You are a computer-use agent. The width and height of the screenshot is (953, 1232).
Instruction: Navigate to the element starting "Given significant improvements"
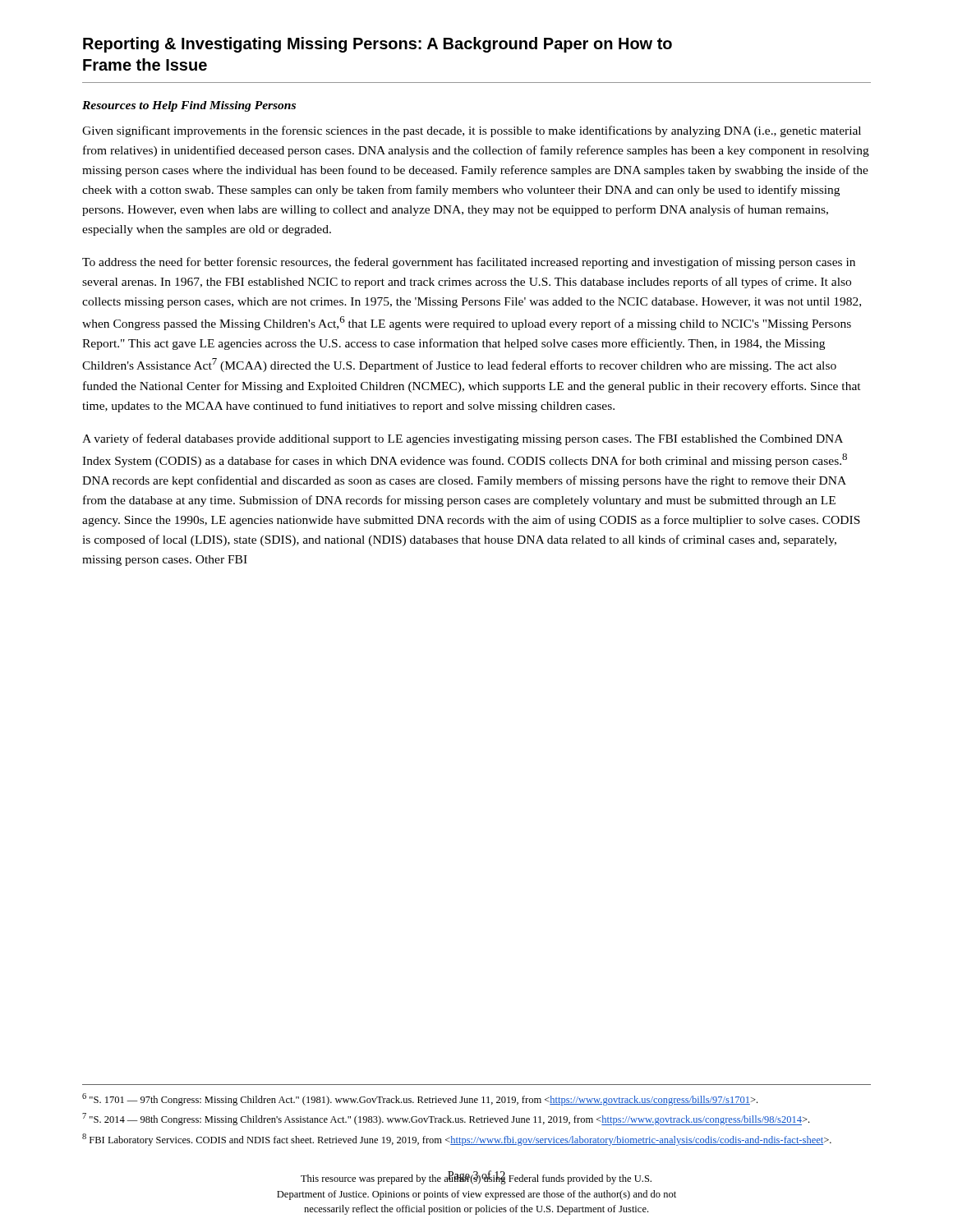click(x=476, y=180)
